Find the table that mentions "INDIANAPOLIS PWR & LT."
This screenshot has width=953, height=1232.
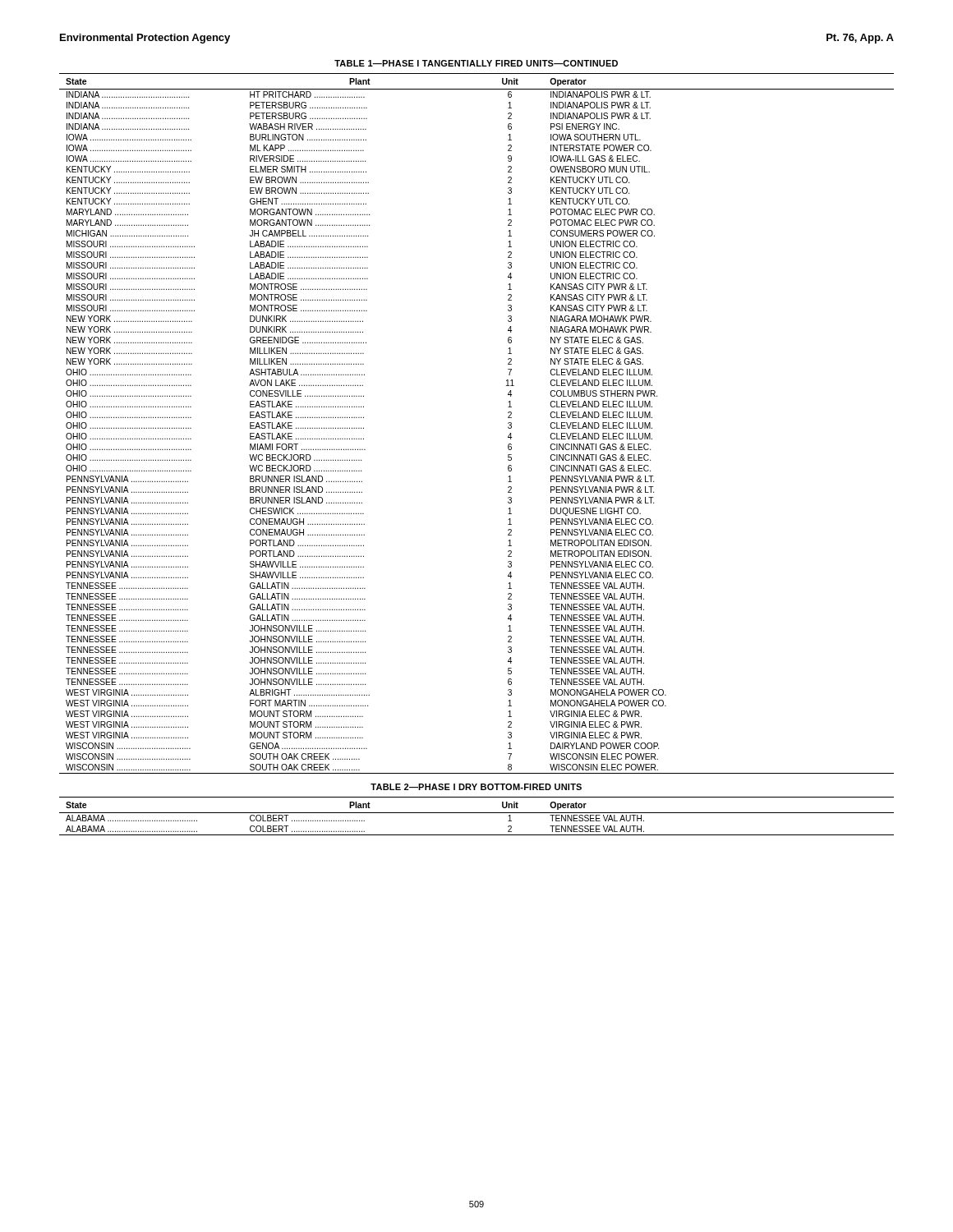(x=476, y=423)
